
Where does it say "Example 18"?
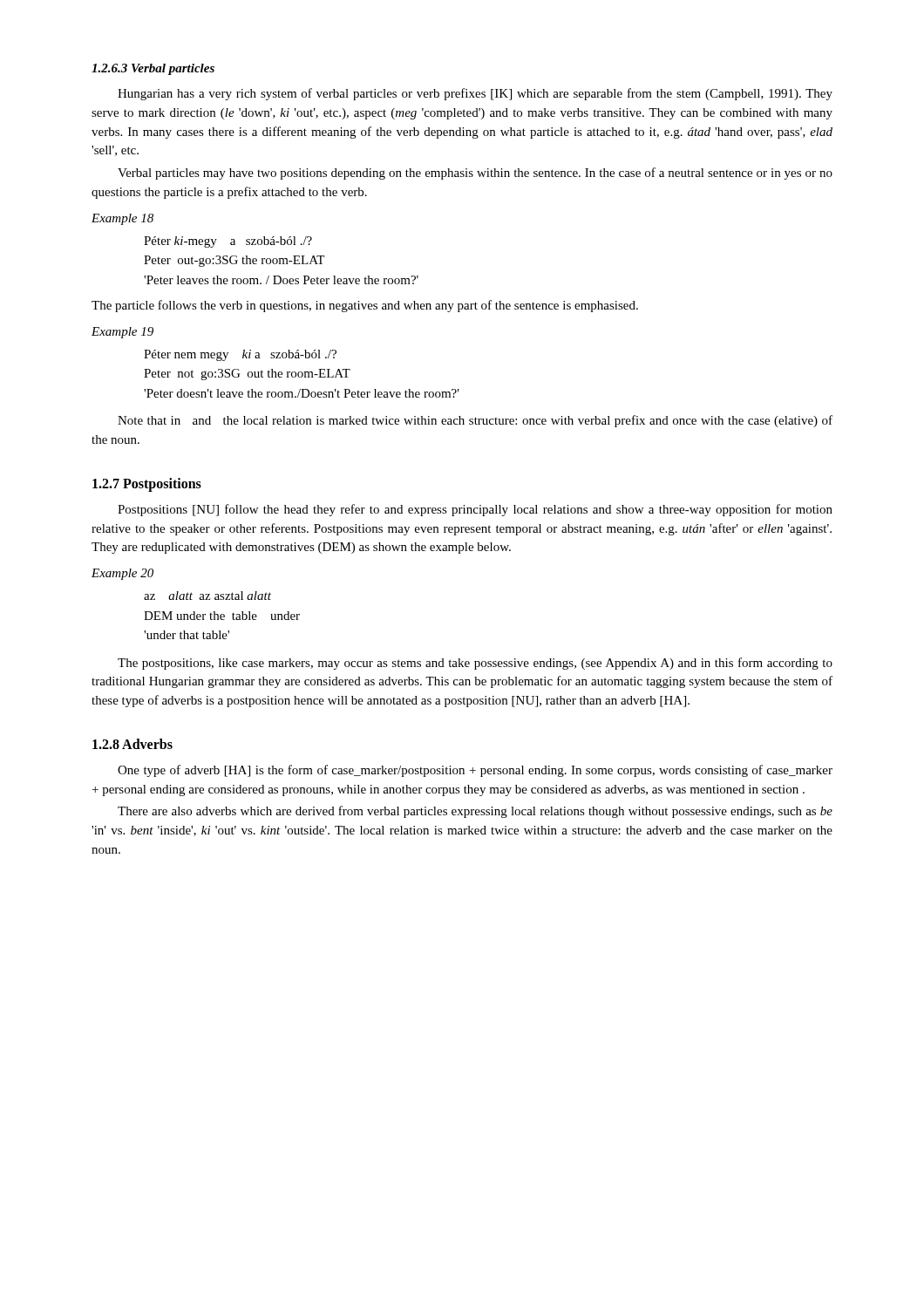click(123, 218)
